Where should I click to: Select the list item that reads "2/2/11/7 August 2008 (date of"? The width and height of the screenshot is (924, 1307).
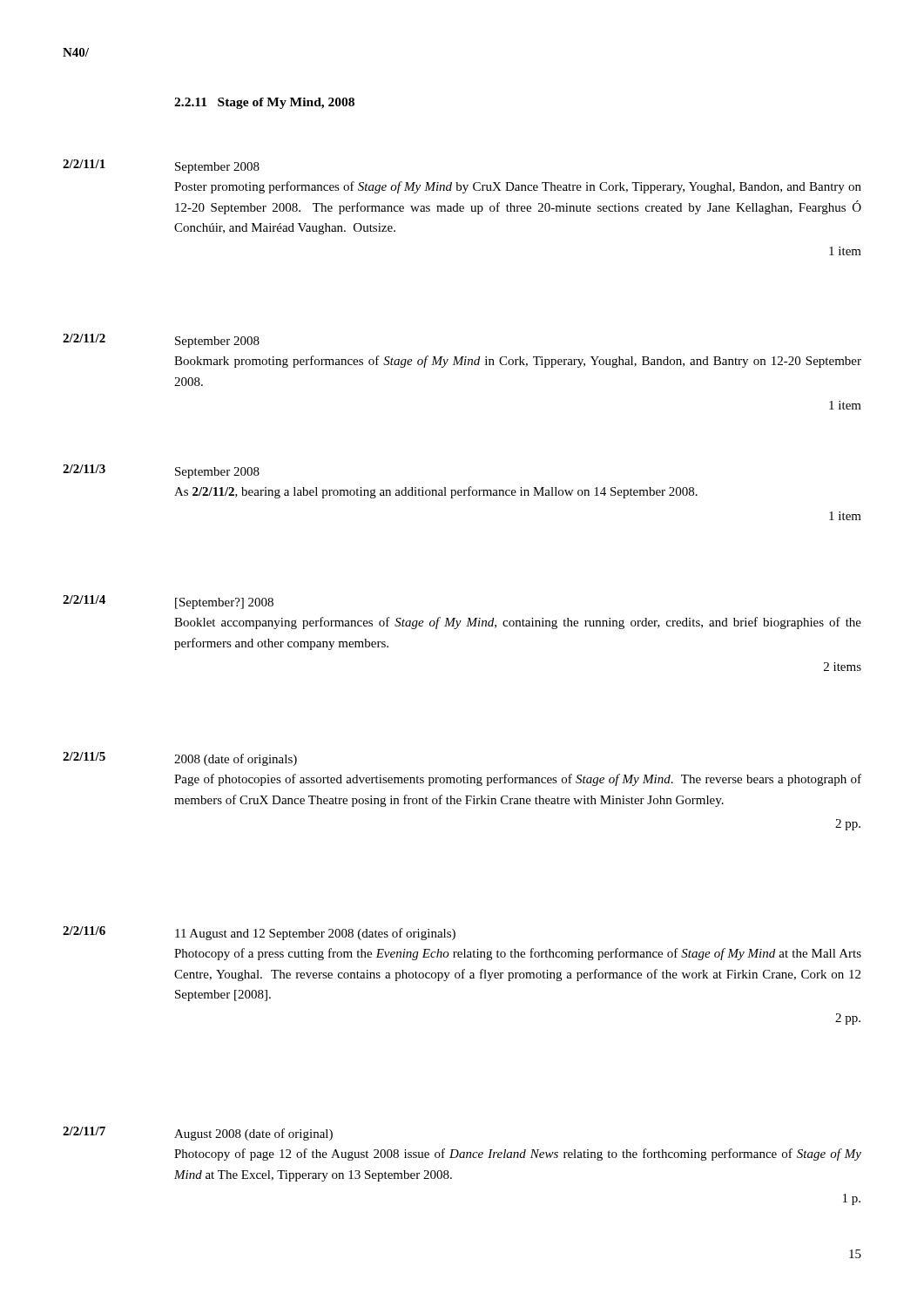click(x=462, y=1166)
